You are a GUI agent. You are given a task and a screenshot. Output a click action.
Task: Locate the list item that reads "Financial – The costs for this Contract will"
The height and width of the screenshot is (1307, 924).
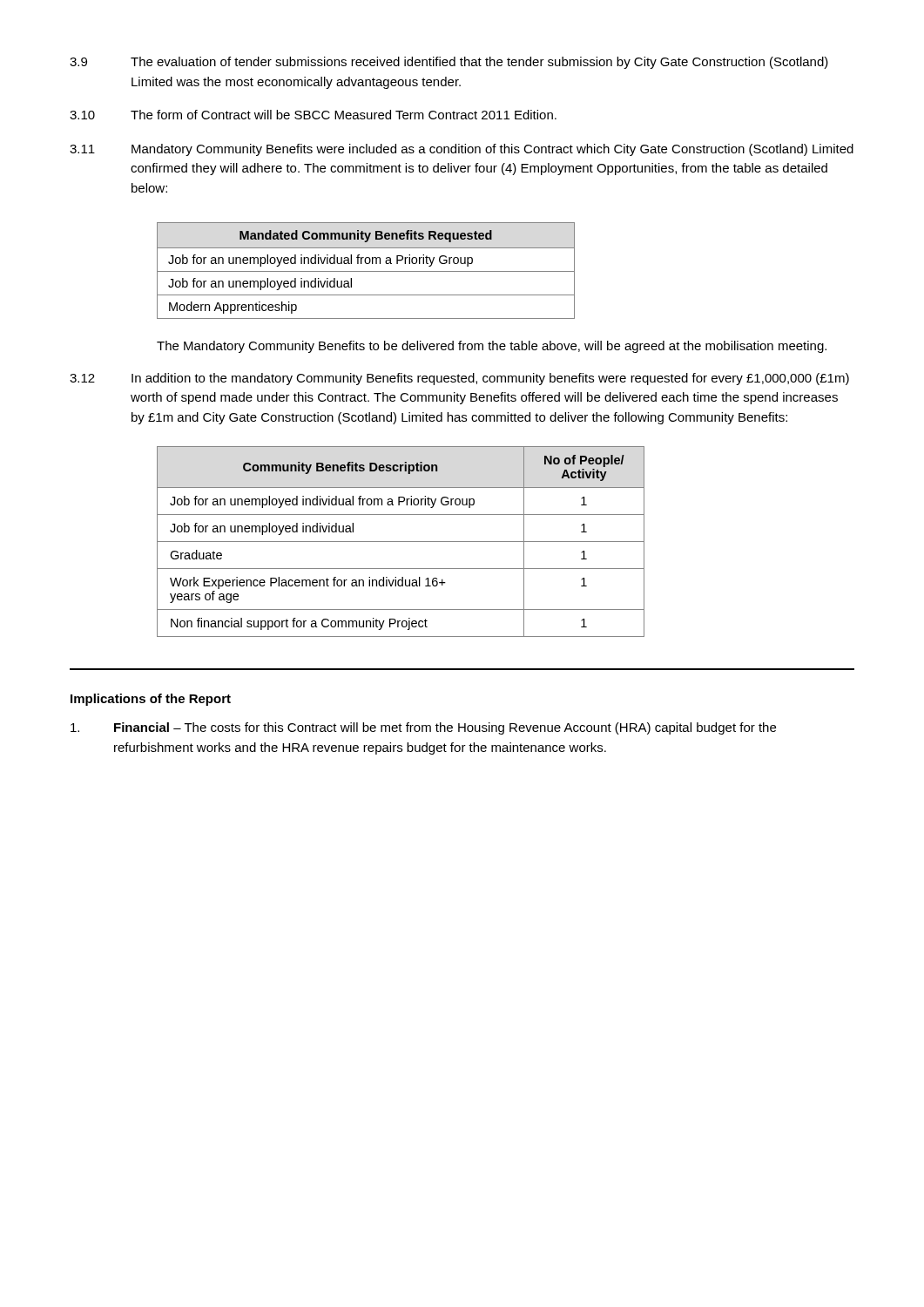[x=462, y=738]
